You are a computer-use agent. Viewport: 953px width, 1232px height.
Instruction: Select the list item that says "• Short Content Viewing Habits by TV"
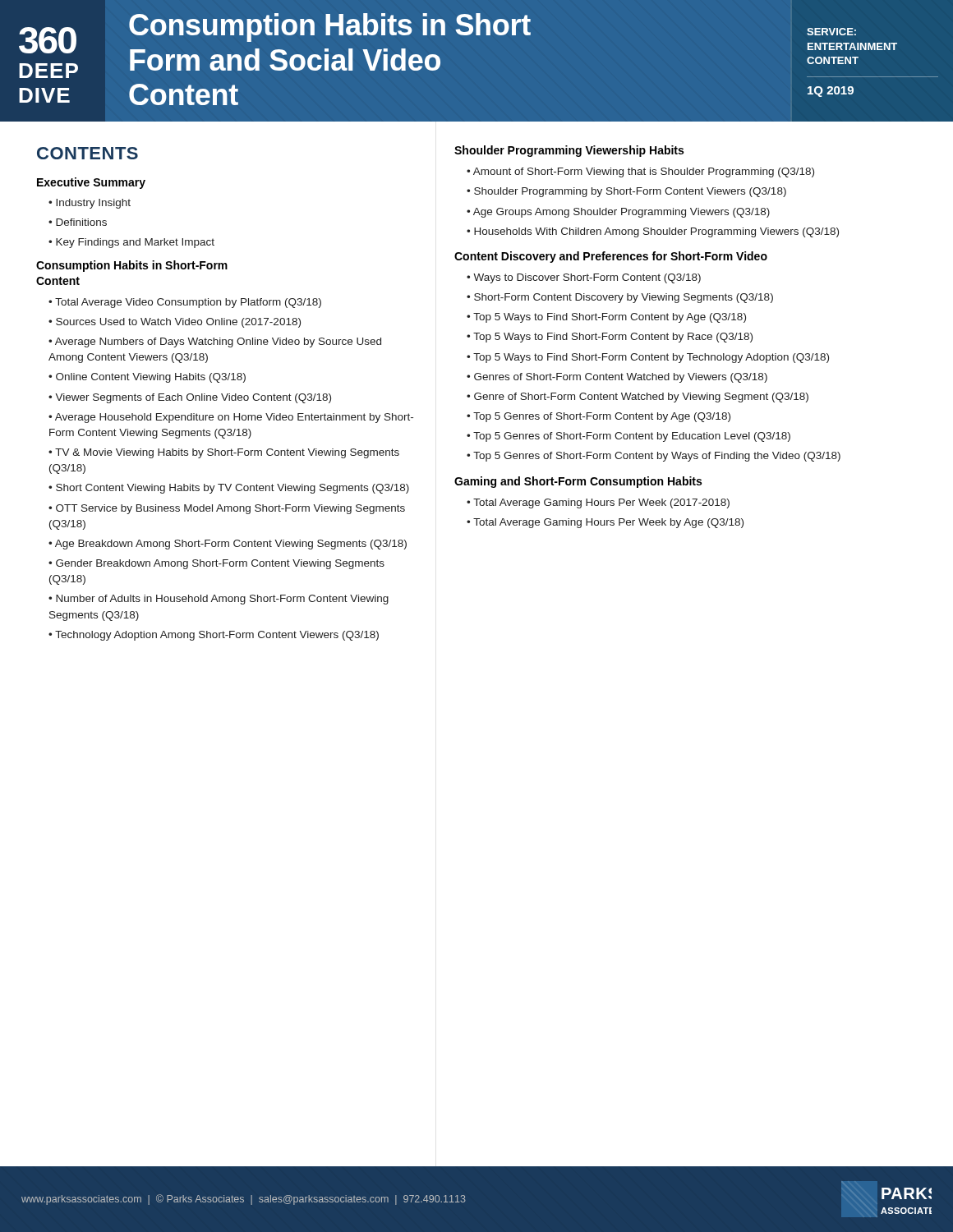point(229,488)
